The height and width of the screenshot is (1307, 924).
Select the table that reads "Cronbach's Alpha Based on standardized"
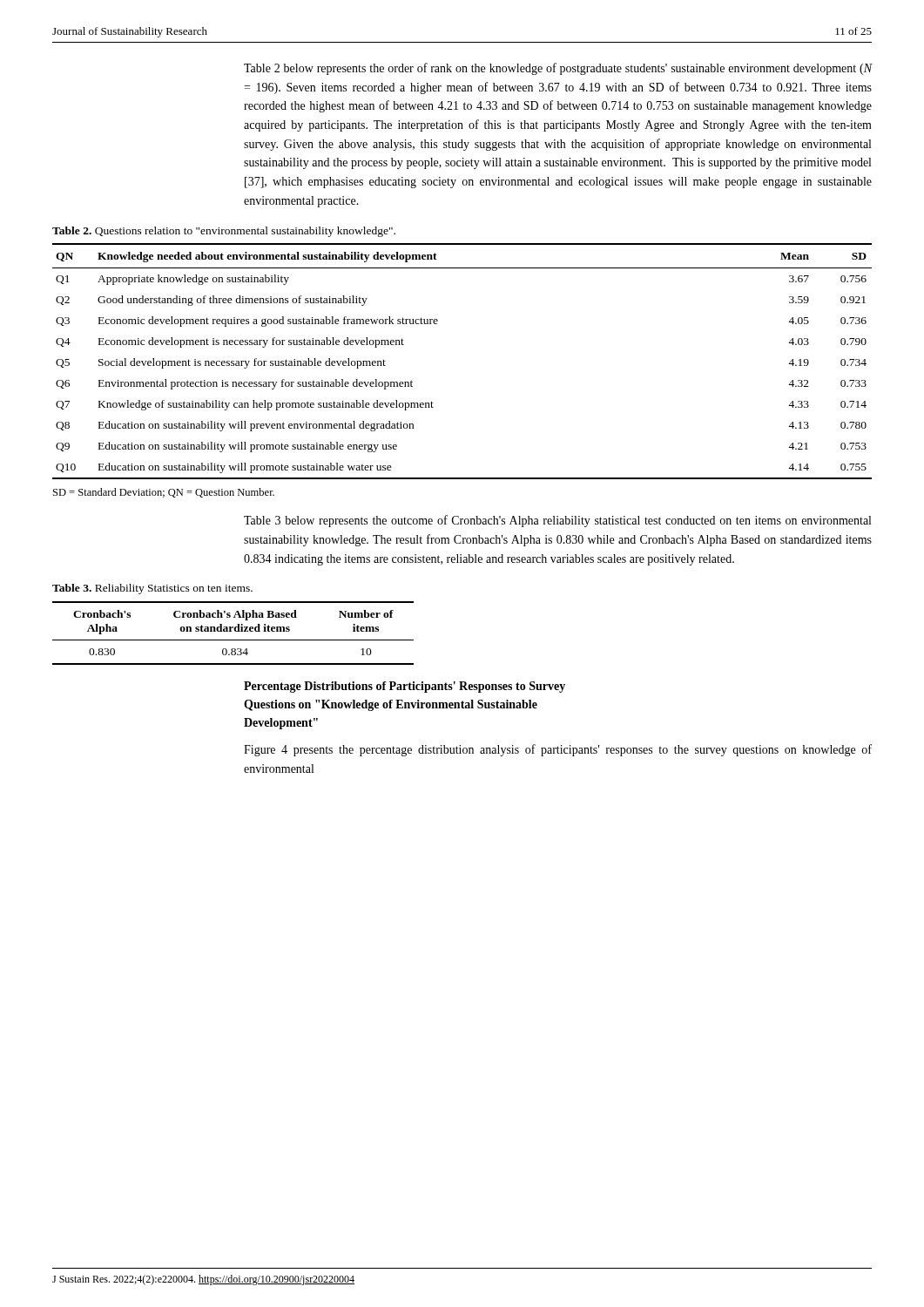click(x=462, y=633)
